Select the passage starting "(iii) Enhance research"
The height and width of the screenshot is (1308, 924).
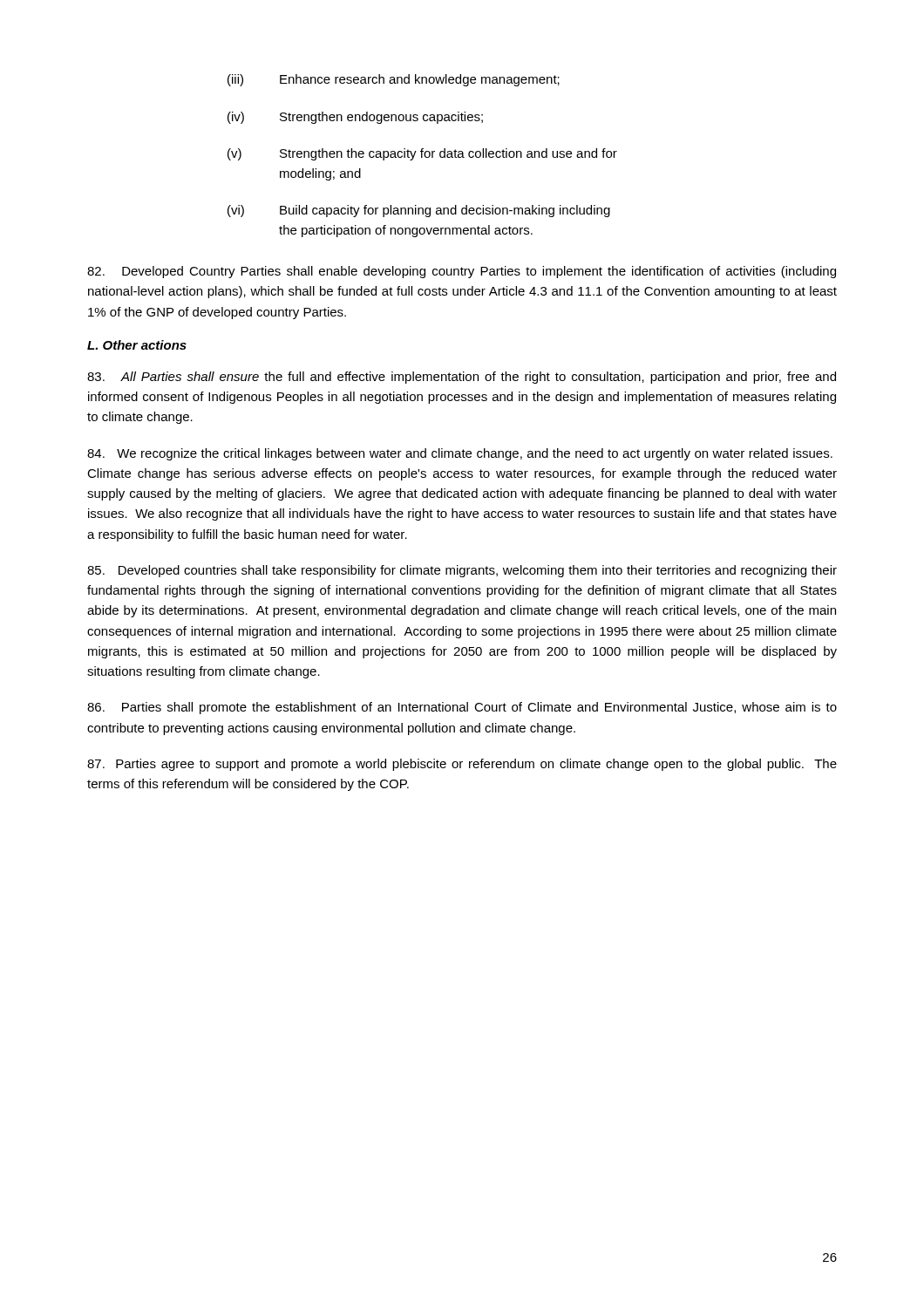(x=532, y=80)
